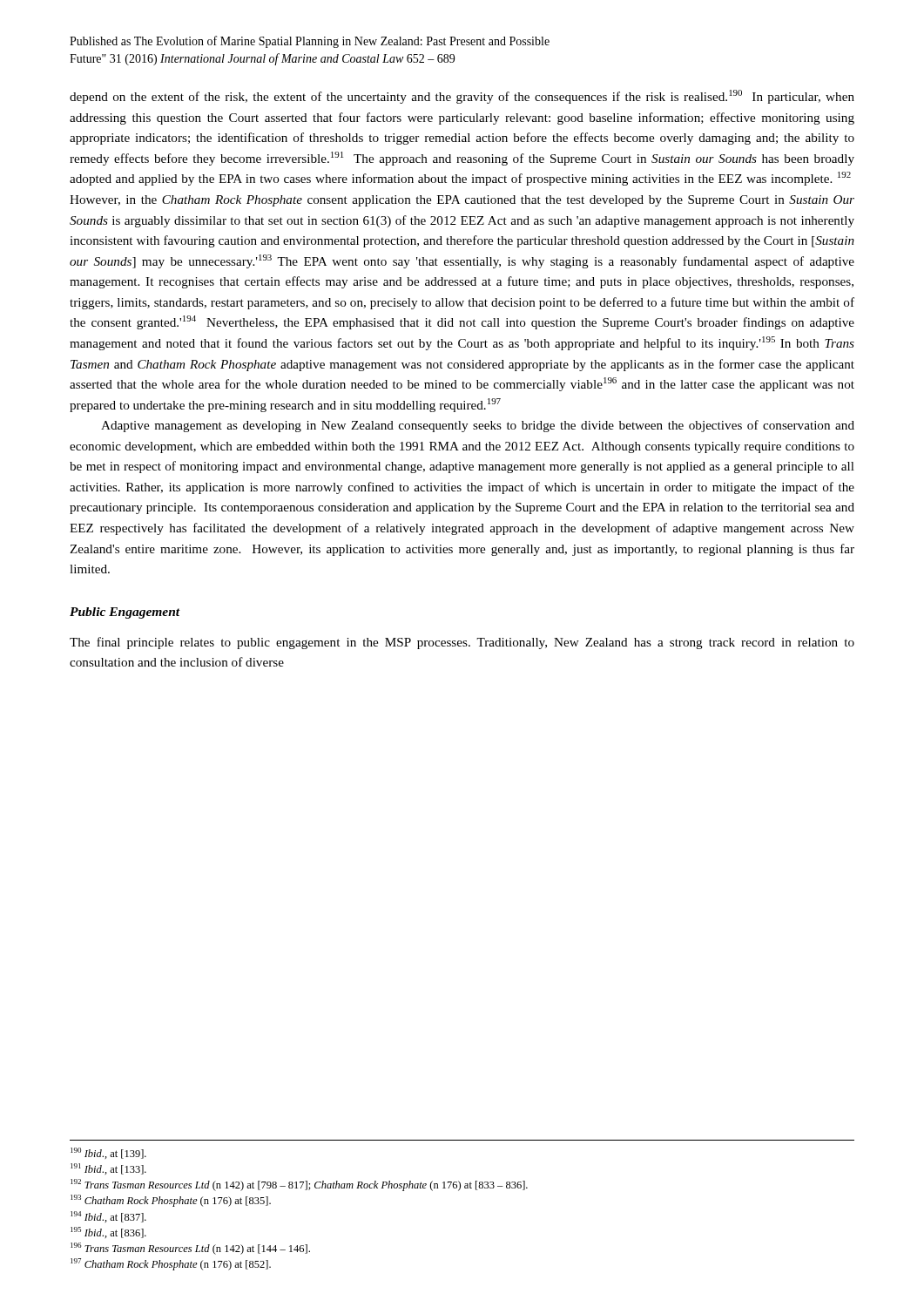Point to the region starting "197 Chatham Rock Phosphate (n 176) at [852]."

(x=170, y=1263)
